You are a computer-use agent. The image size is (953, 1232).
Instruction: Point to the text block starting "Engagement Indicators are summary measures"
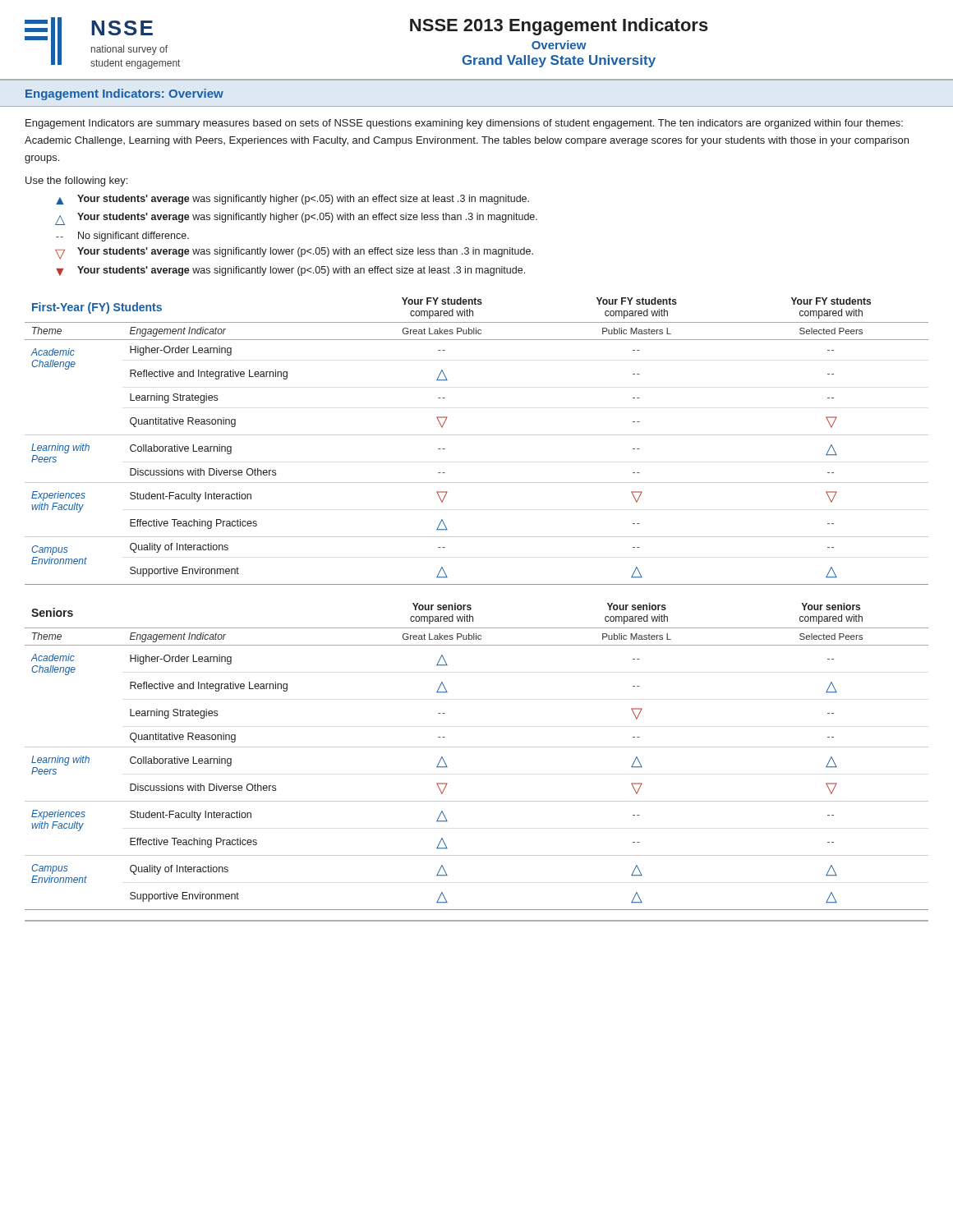[x=467, y=140]
